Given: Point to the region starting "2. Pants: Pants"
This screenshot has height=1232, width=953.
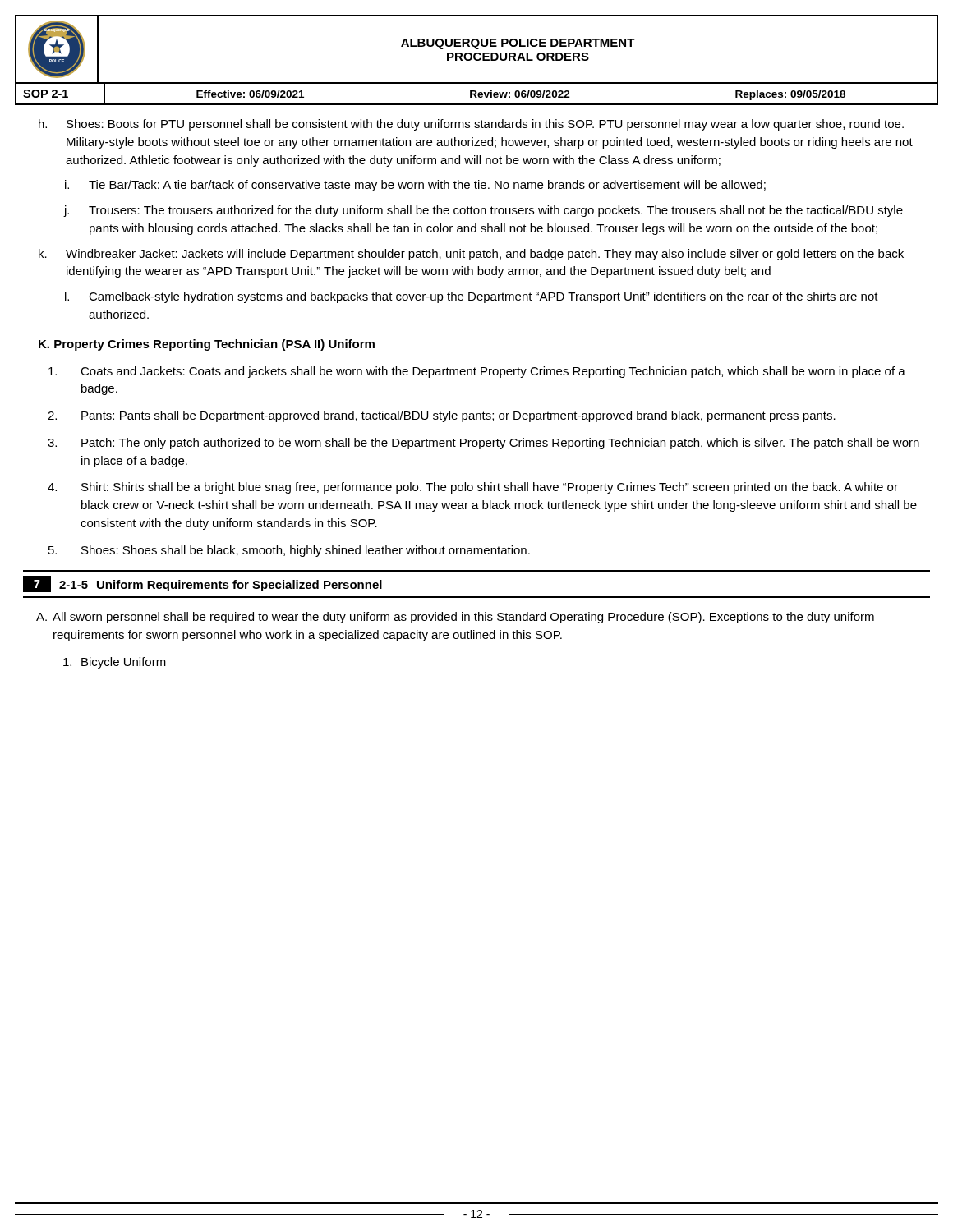Looking at the screenshot, I should tap(442, 415).
